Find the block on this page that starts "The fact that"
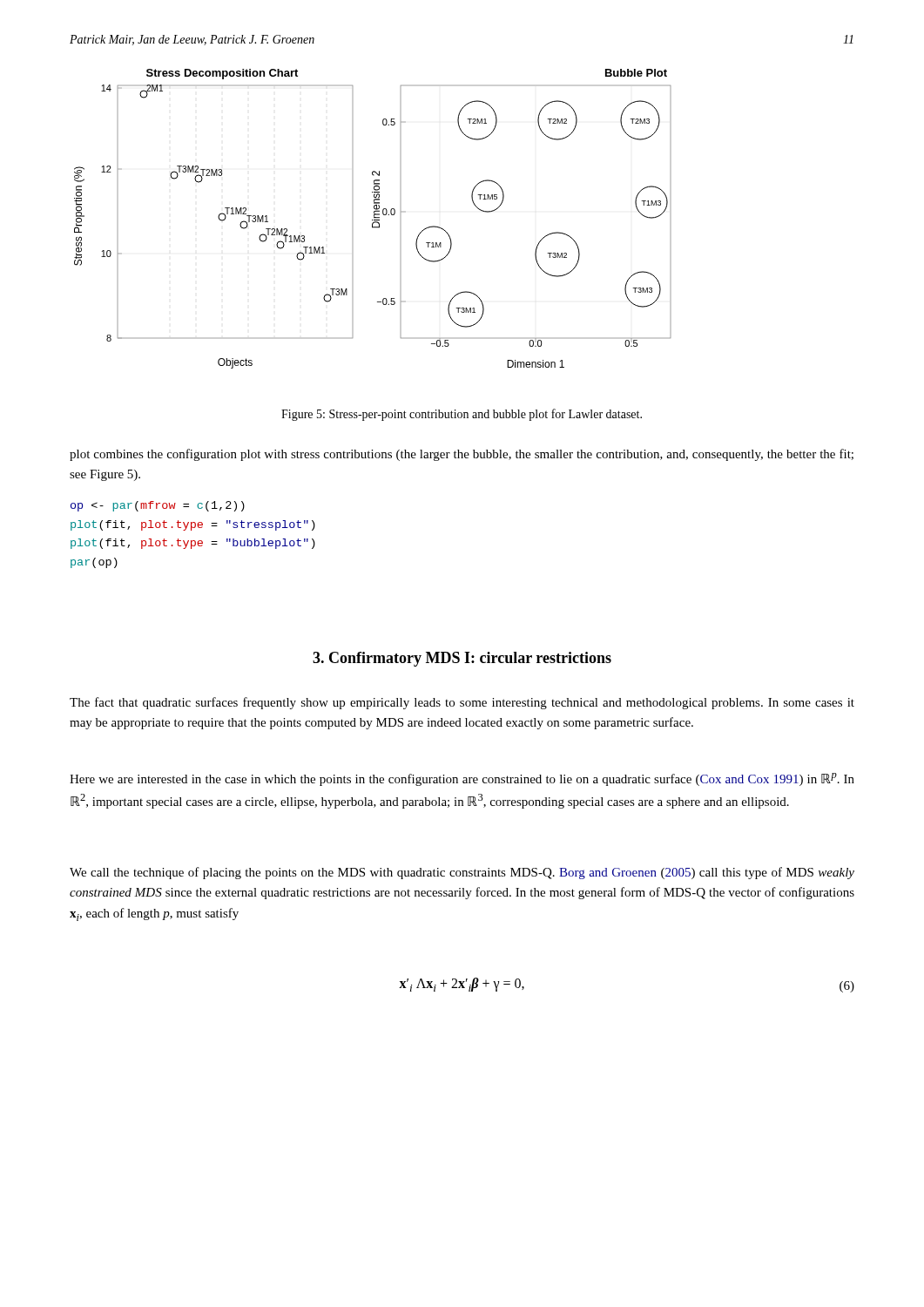The width and height of the screenshot is (924, 1307). click(x=462, y=712)
